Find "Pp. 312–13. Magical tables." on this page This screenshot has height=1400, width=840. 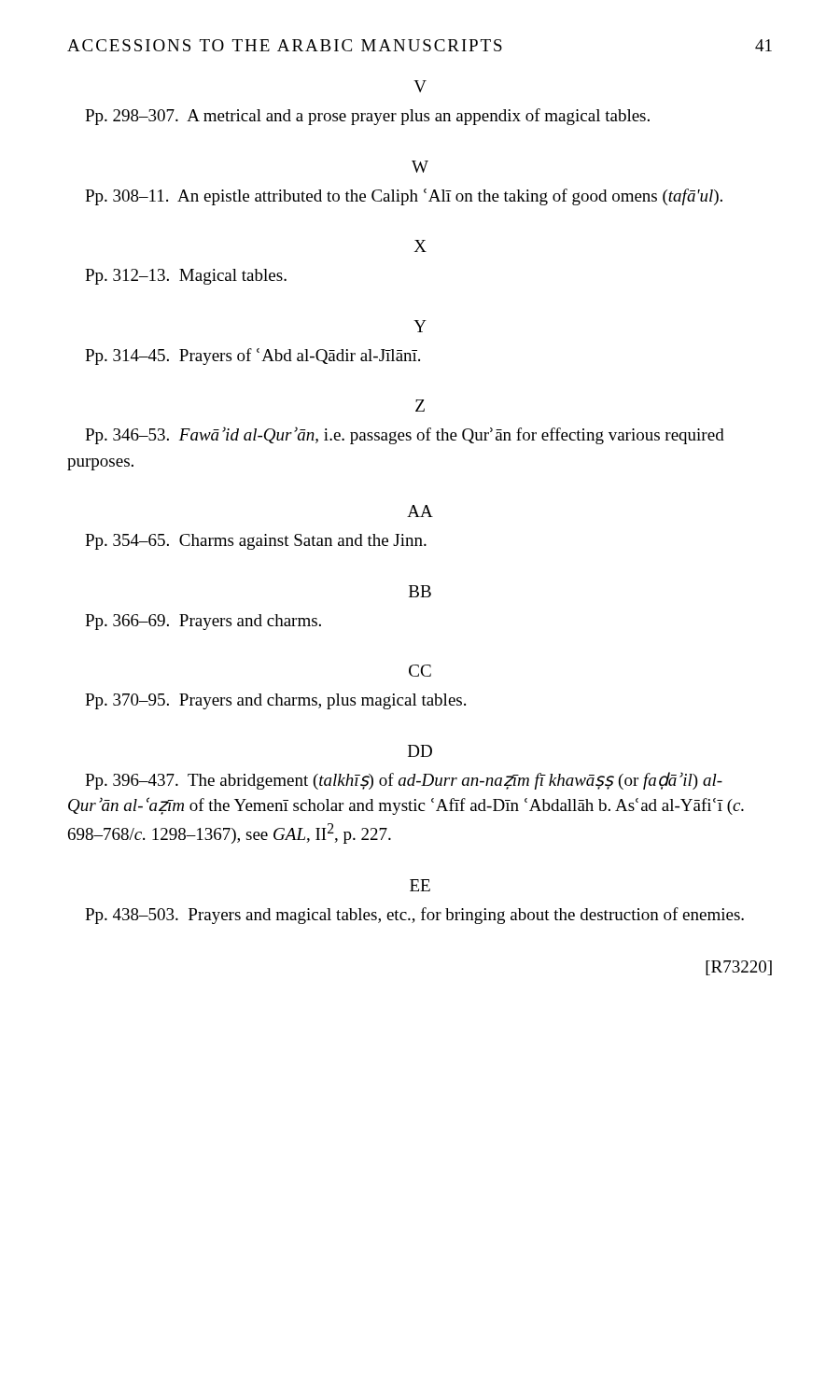177,275
